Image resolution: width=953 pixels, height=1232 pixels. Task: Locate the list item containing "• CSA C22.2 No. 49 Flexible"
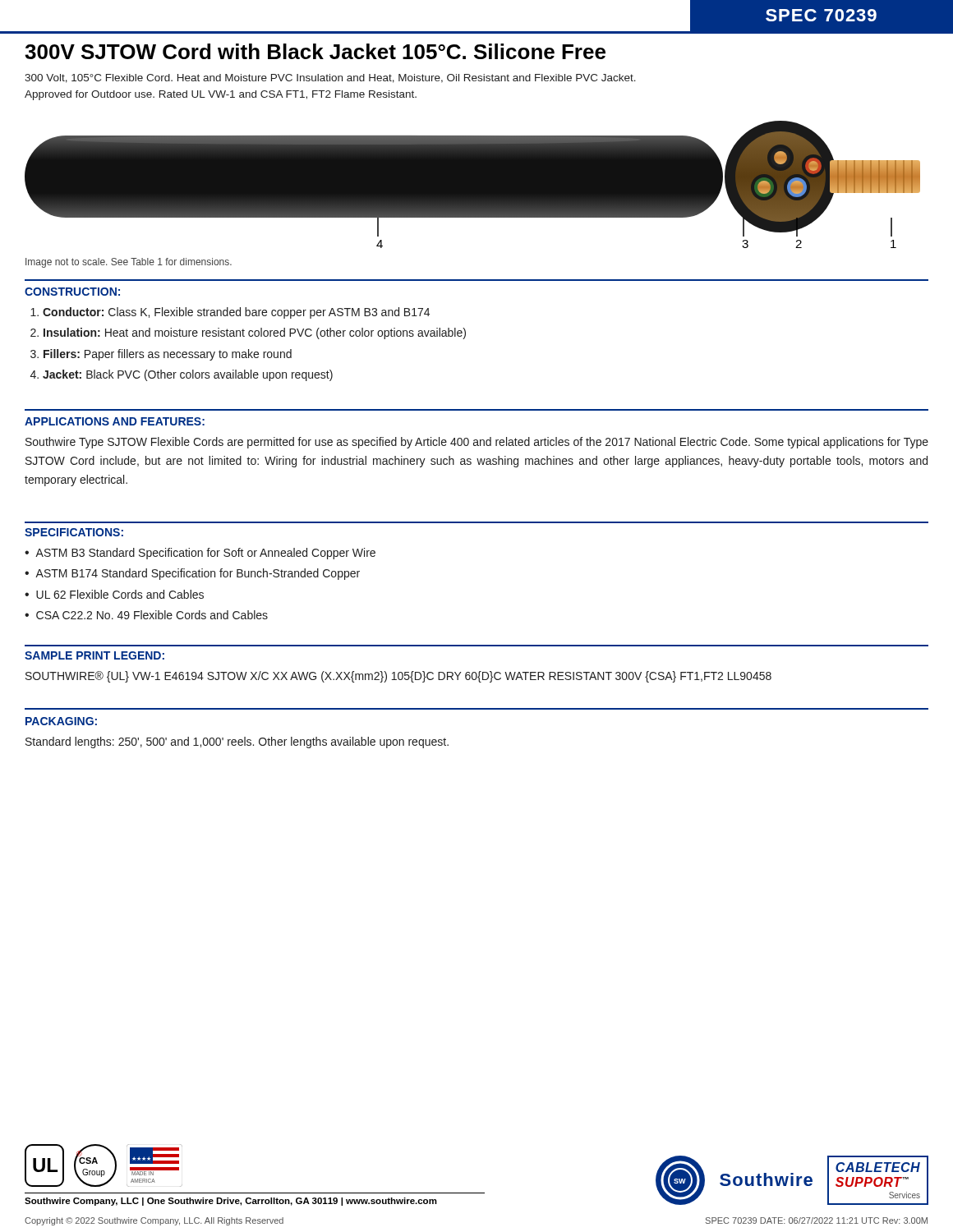pos(146,615)
